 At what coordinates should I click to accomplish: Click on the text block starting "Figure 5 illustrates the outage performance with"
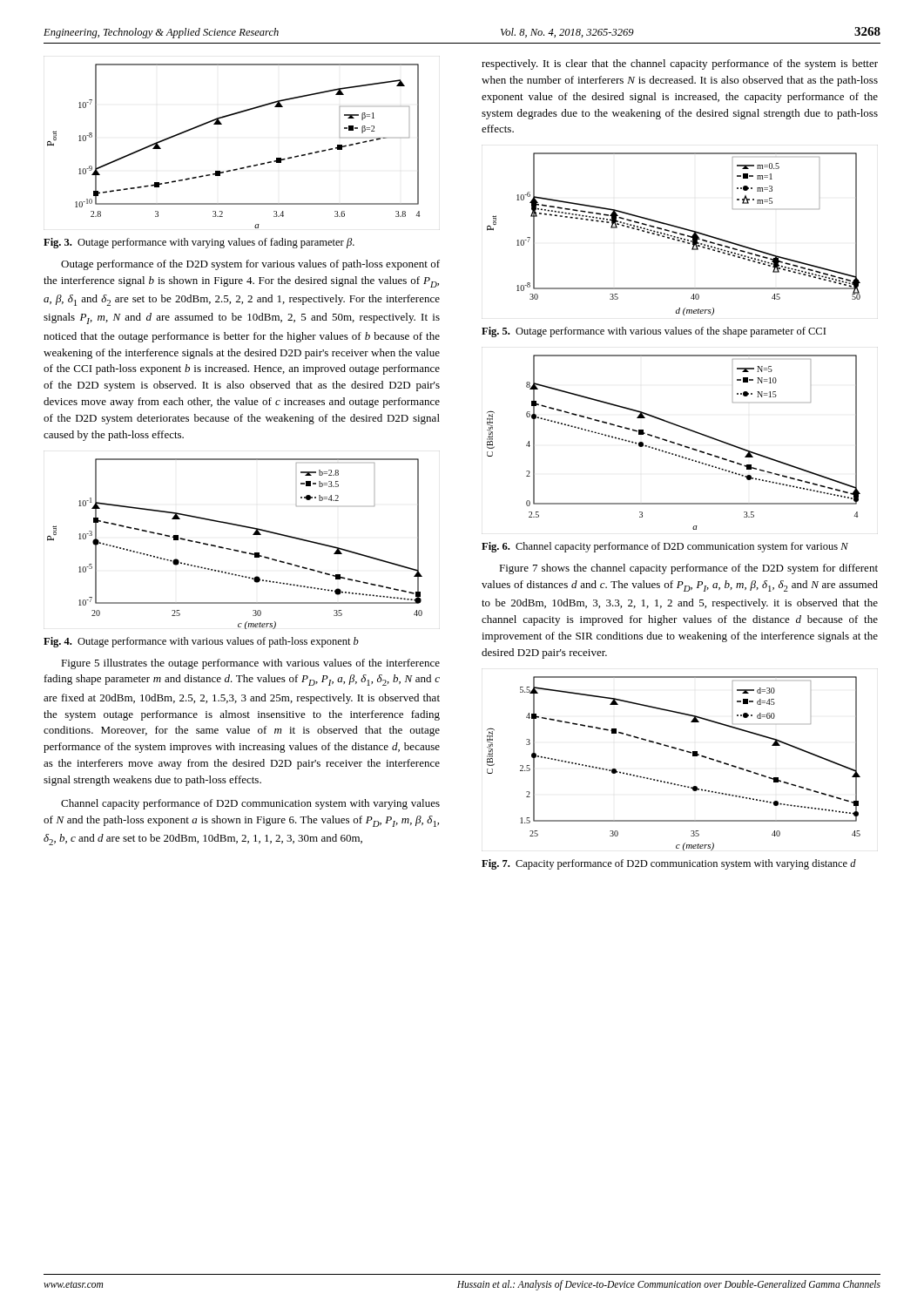point(242,722)
